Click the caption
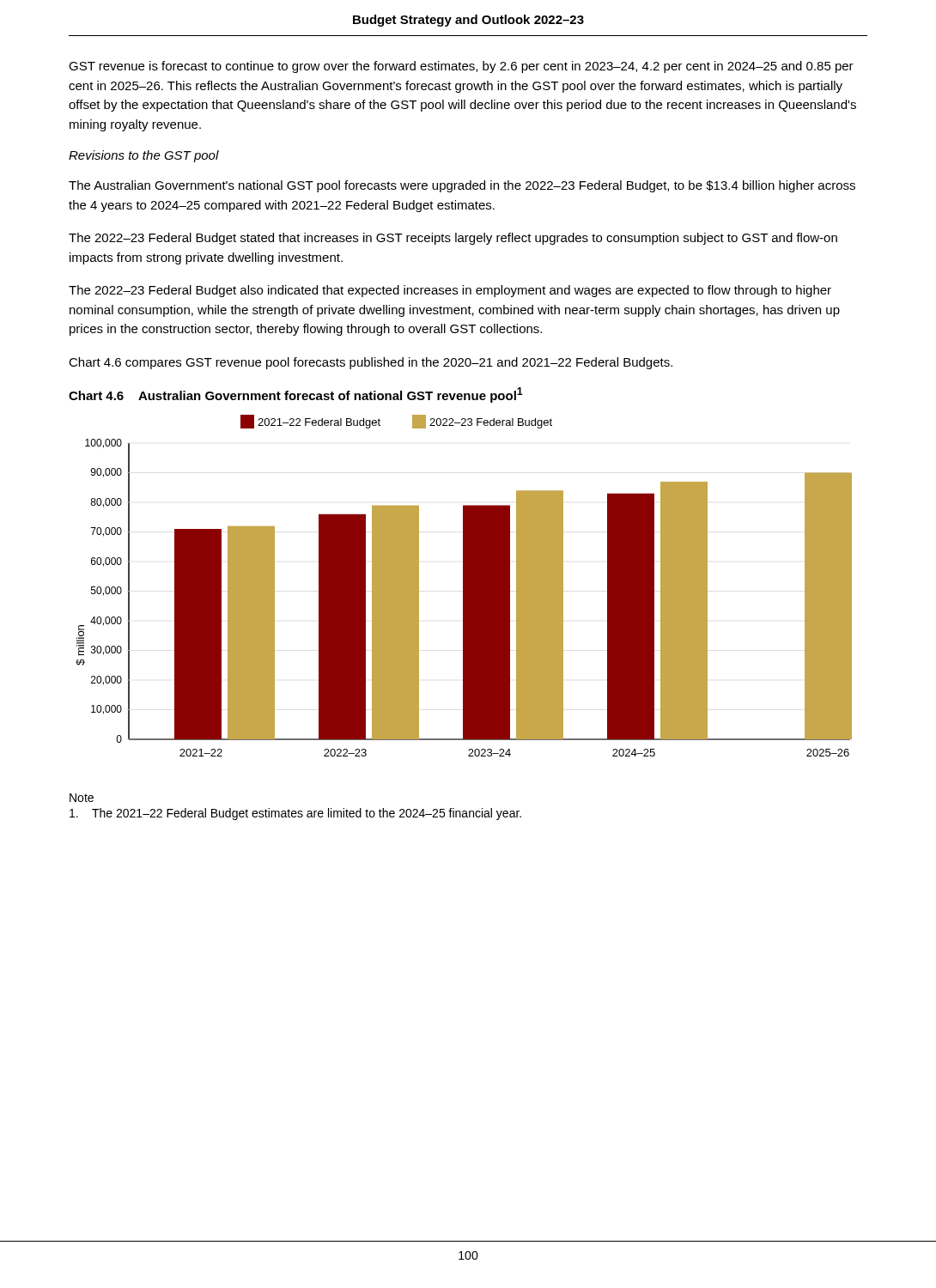The width and height of the screenshot is (936, 1288). [x=296, y=394]
